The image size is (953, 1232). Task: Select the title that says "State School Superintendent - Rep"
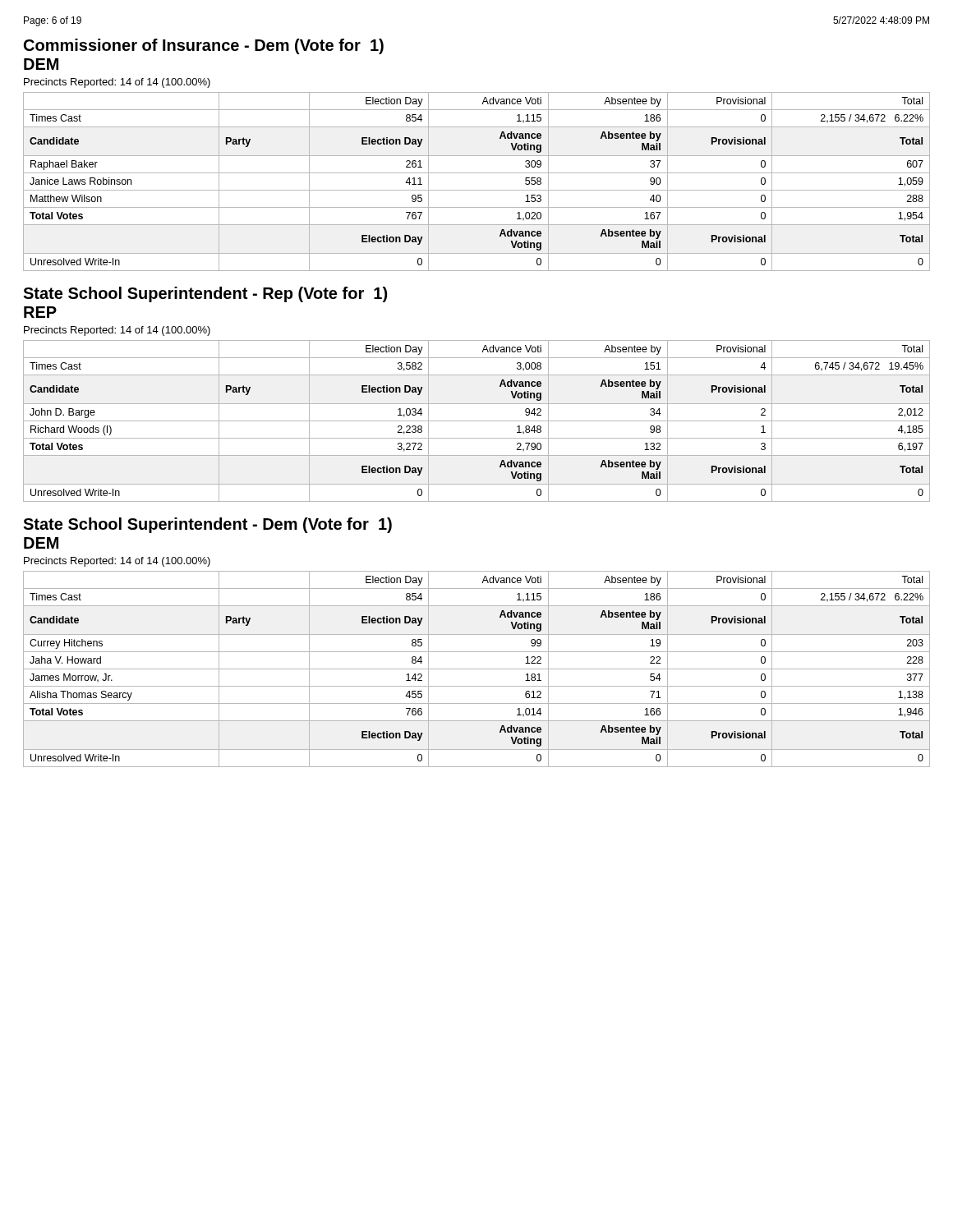(205, 303)
